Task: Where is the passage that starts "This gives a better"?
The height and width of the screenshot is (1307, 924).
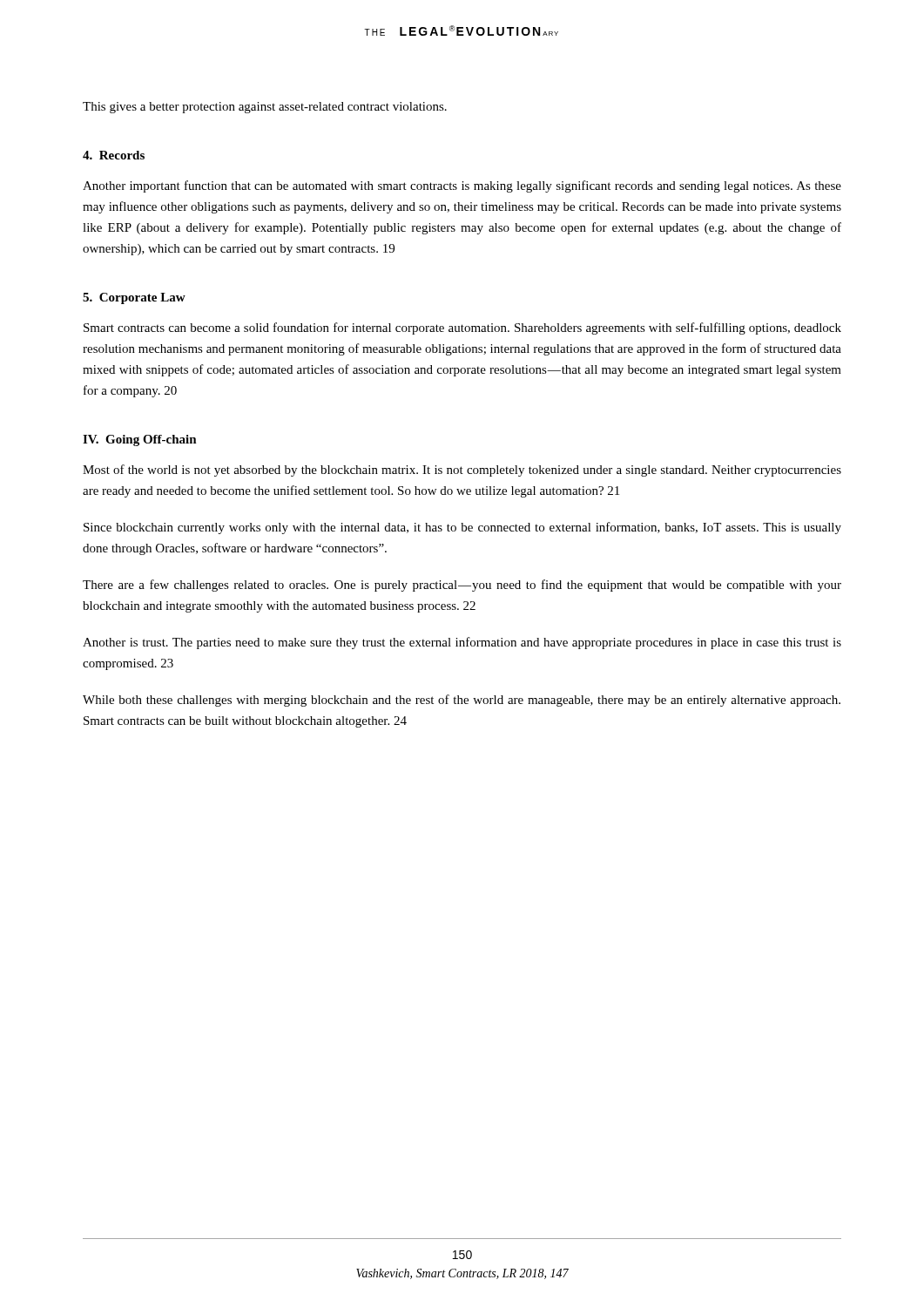Action: point(265,106)
